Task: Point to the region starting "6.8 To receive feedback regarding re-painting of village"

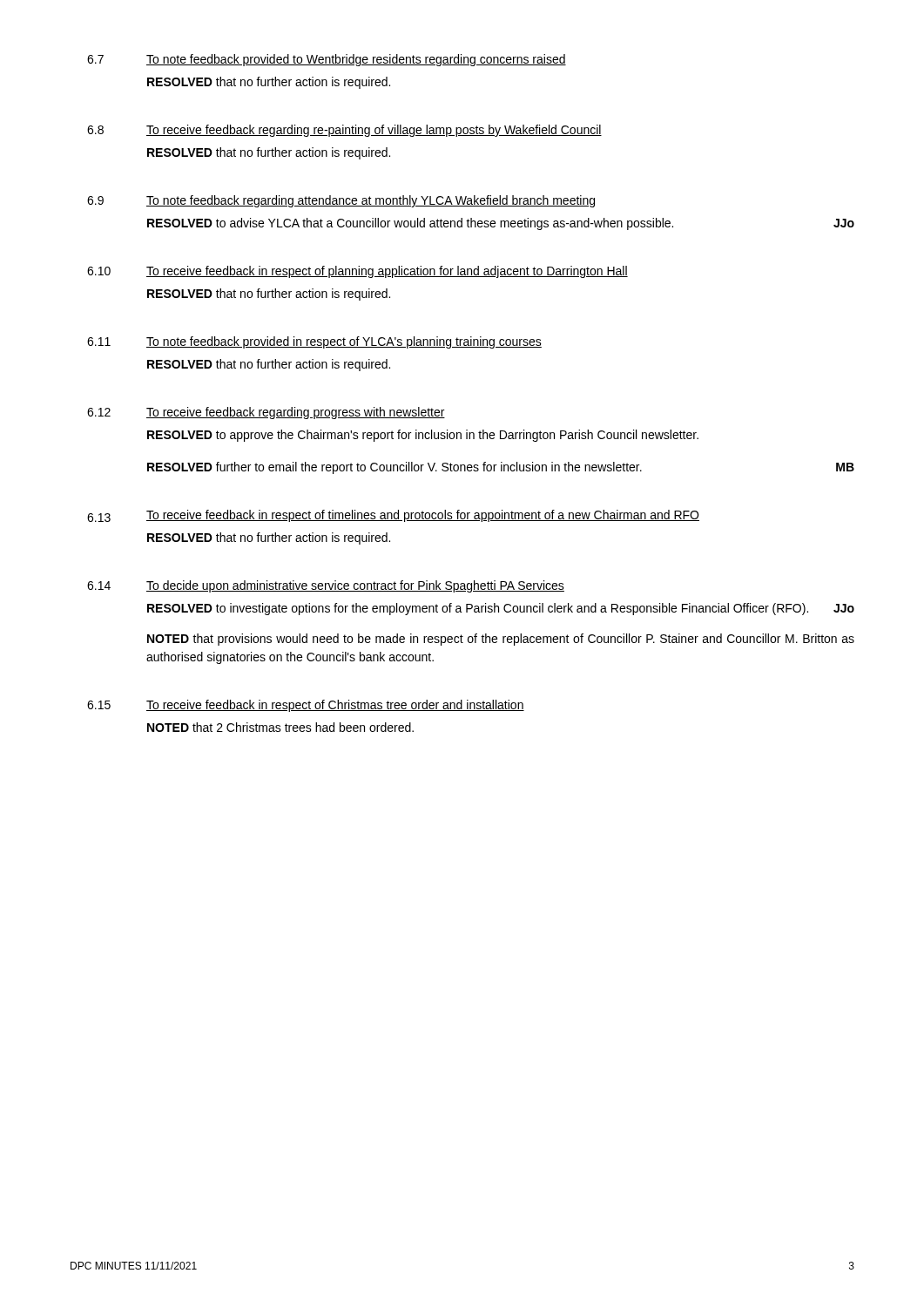Action: 471,146
